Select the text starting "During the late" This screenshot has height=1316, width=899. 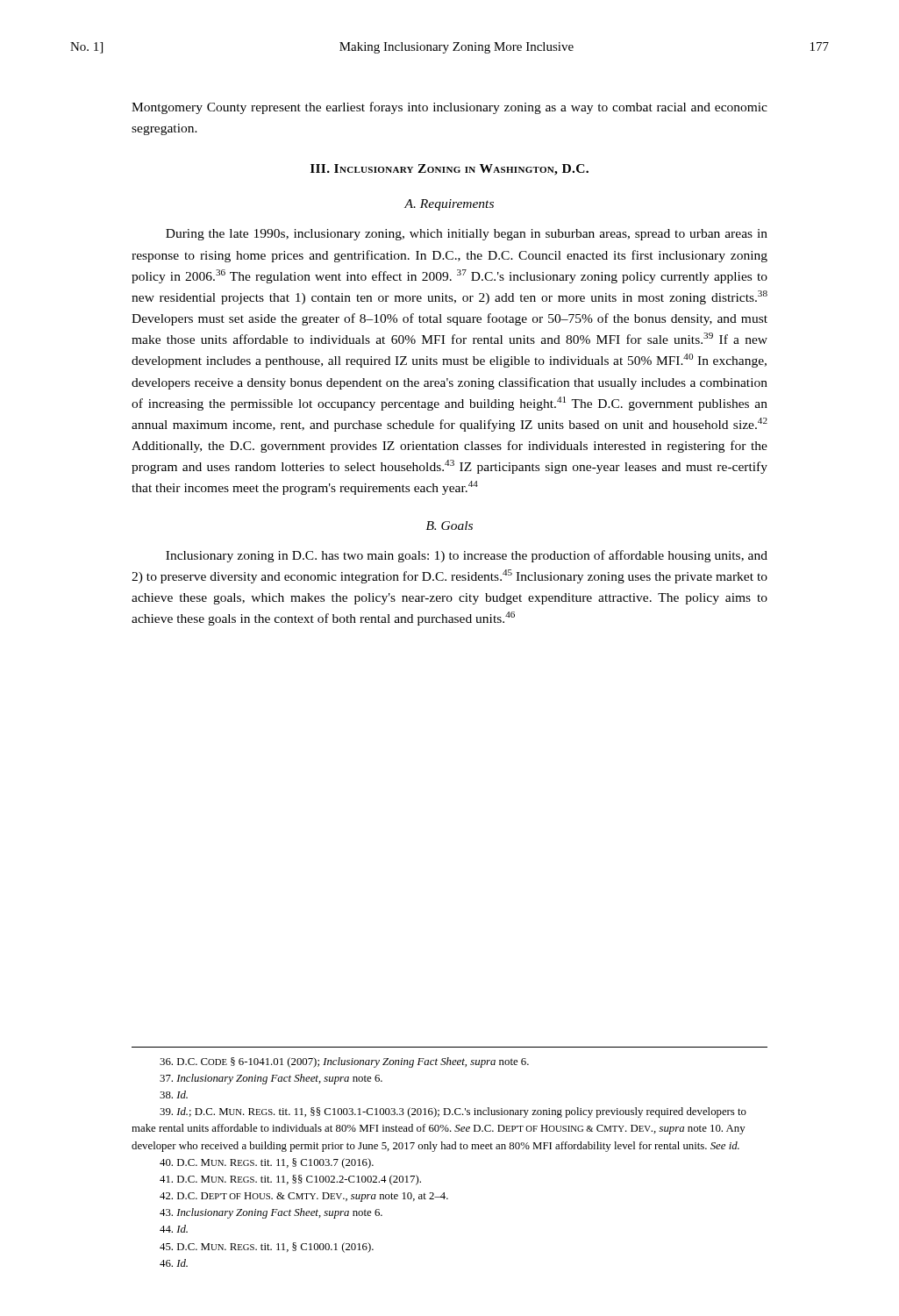tap(450, 361)
